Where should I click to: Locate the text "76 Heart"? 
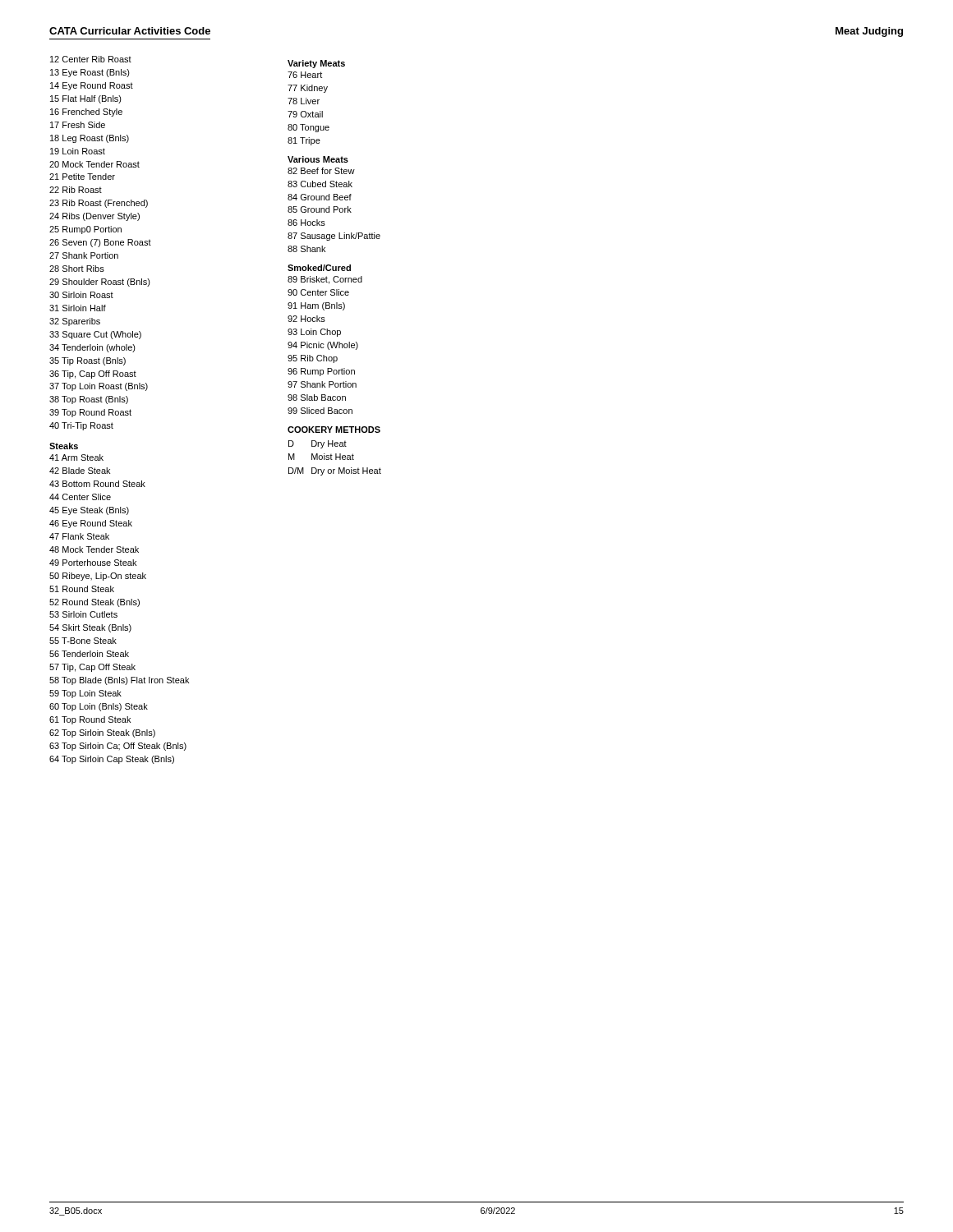tap(305, 75)
